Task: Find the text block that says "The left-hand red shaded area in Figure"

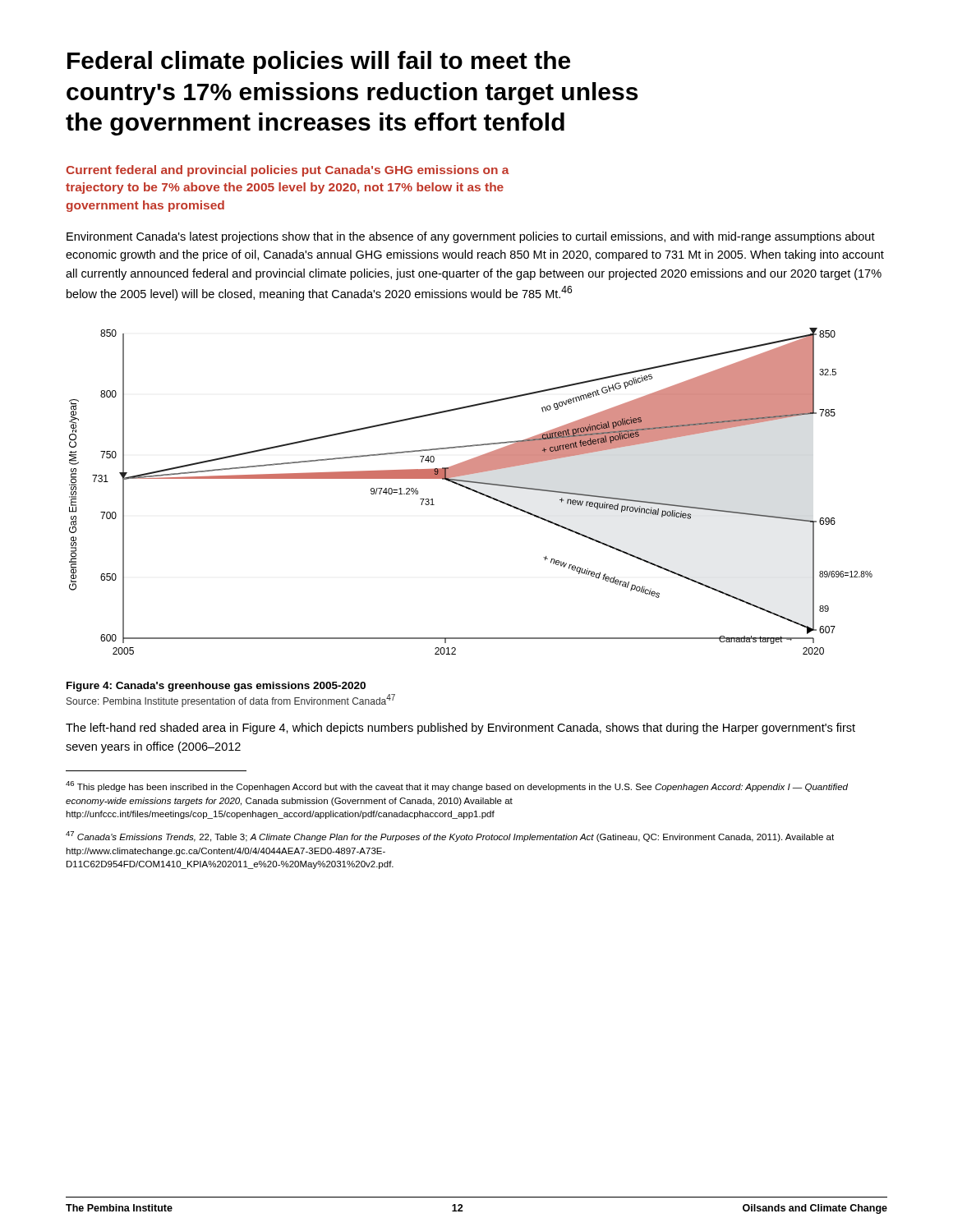Action: click(461, 737)
